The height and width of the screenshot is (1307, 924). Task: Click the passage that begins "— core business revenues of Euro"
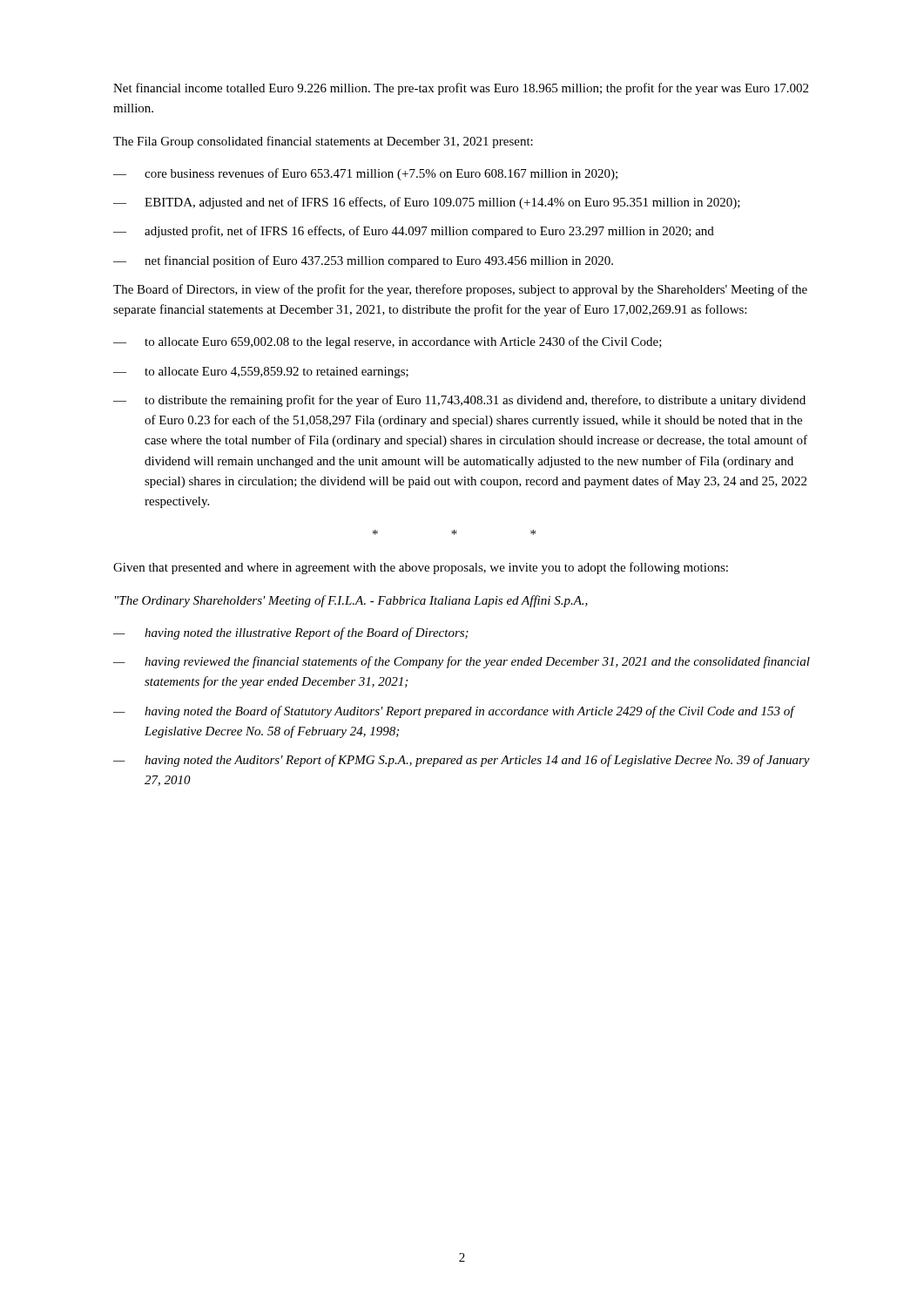click(462, 174)
